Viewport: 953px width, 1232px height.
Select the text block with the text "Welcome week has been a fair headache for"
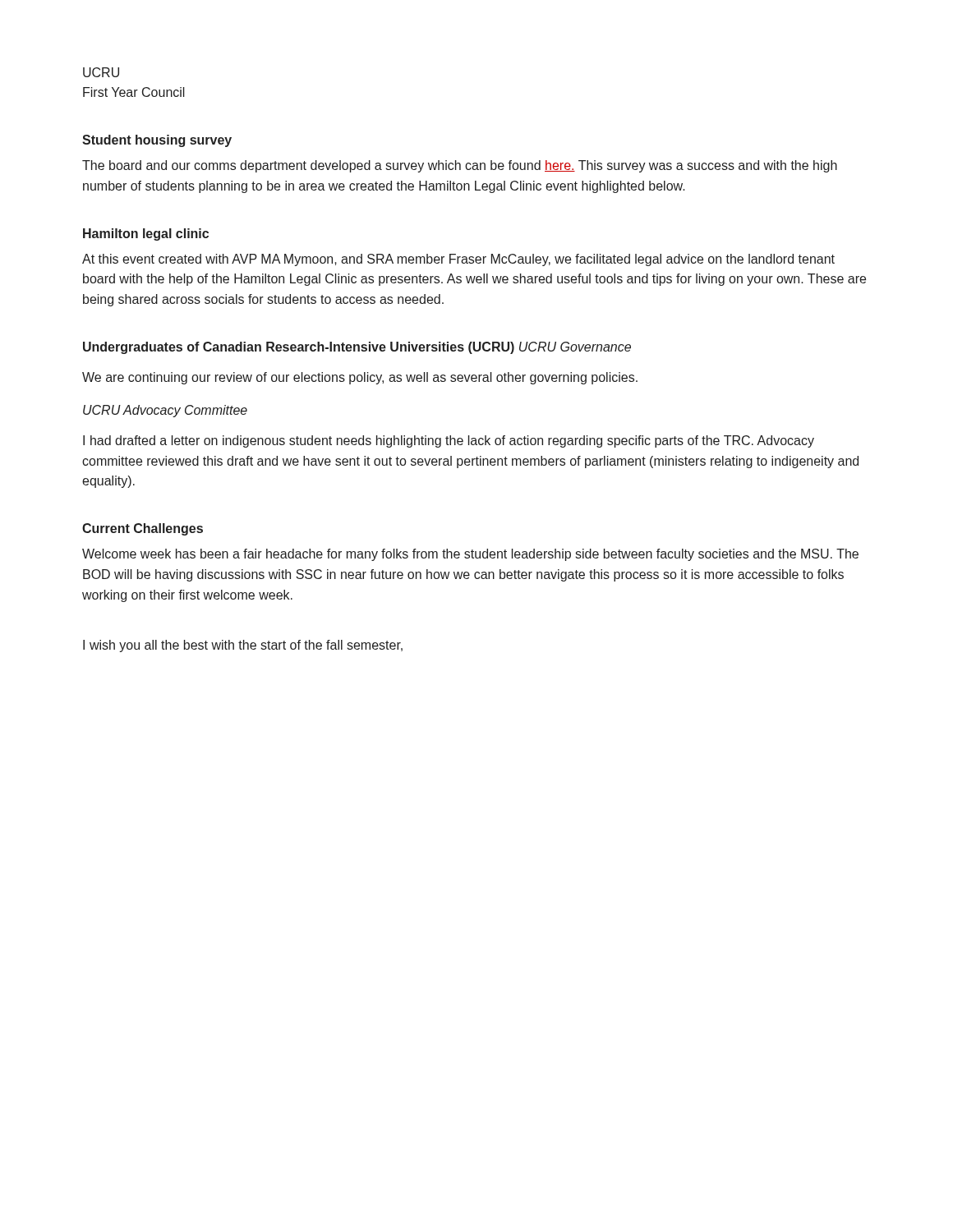tap(476, 575)
